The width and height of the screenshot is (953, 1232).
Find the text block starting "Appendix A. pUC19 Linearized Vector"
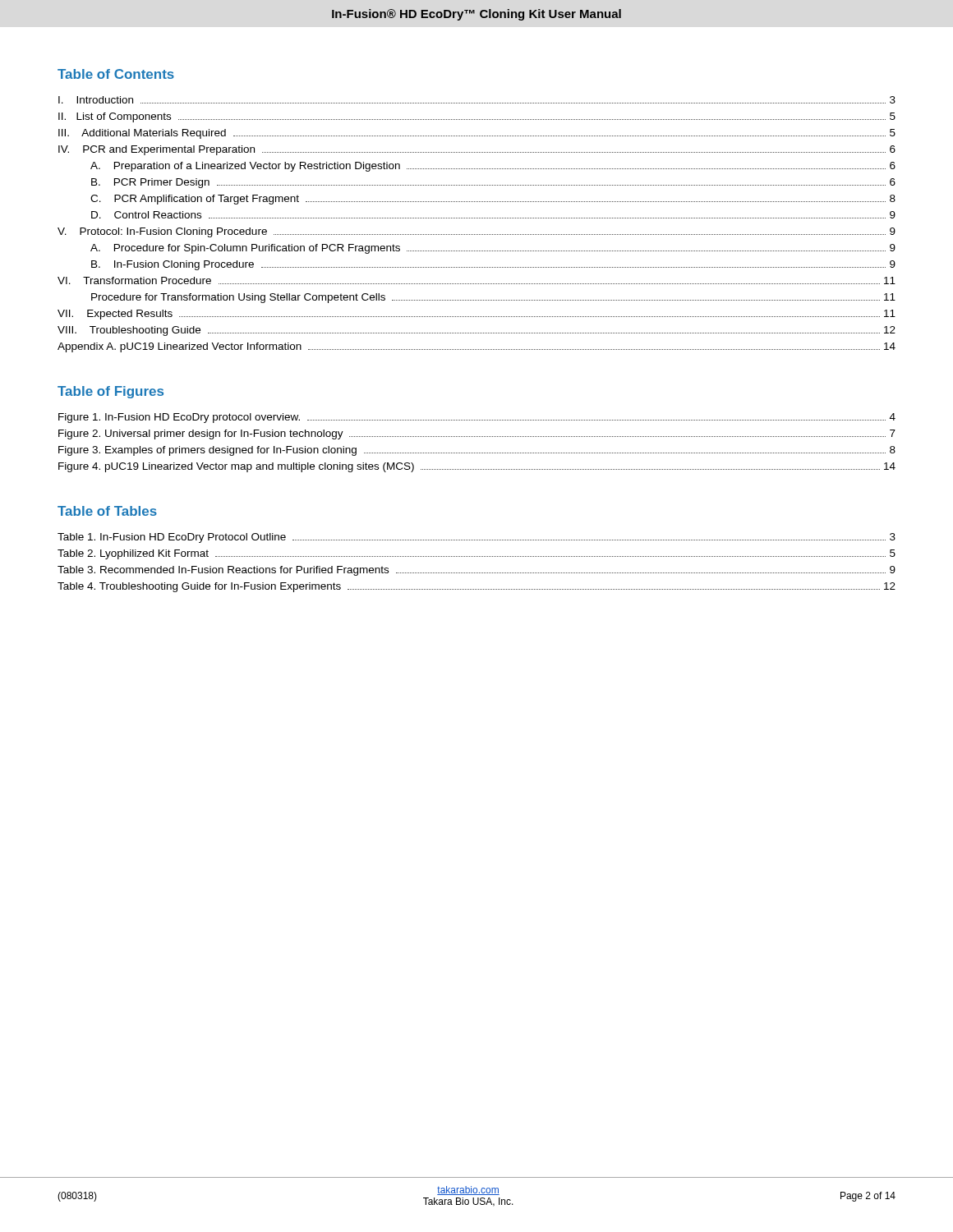point(476,346)
